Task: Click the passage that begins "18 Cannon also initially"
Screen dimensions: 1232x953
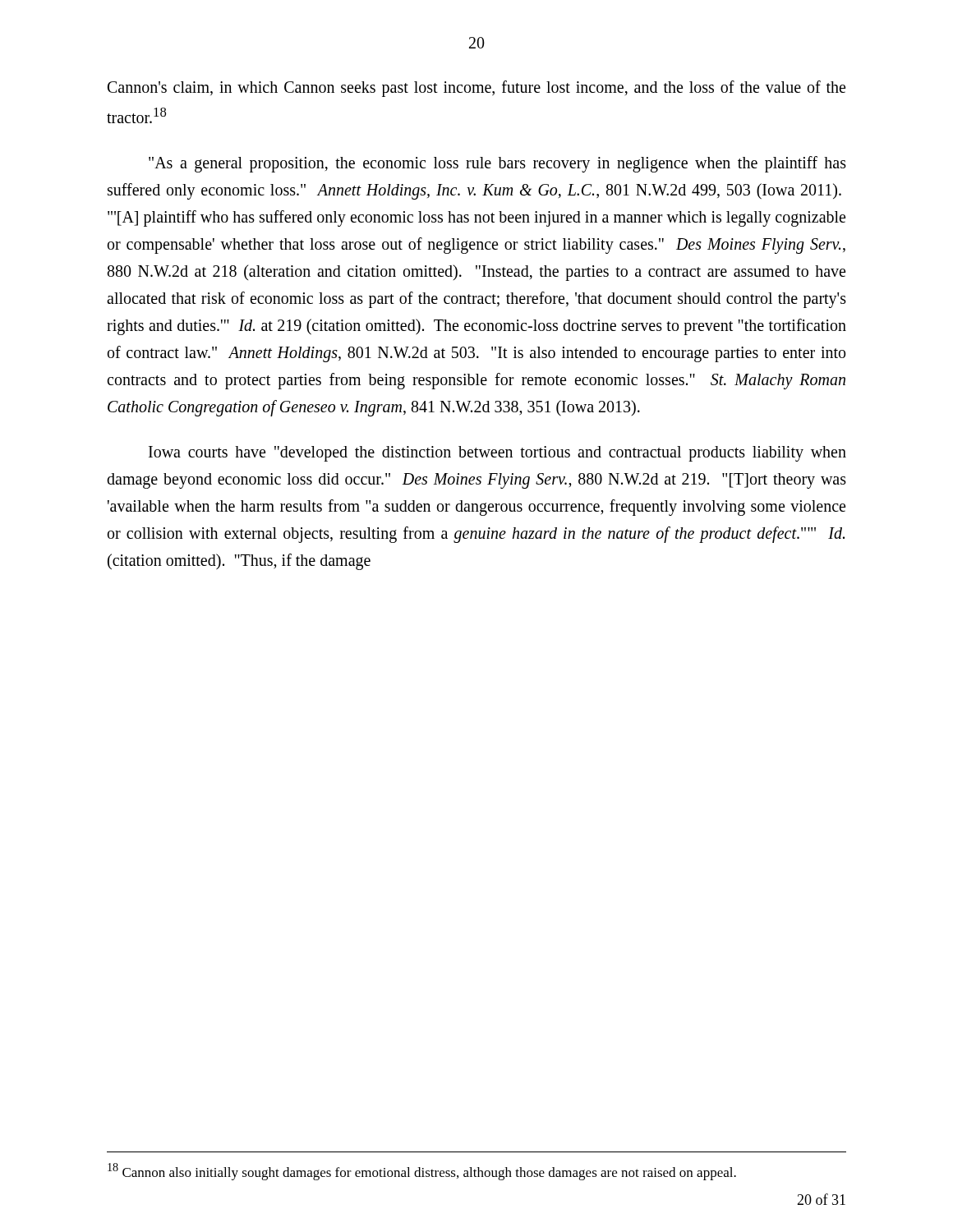Action: 422,1170
